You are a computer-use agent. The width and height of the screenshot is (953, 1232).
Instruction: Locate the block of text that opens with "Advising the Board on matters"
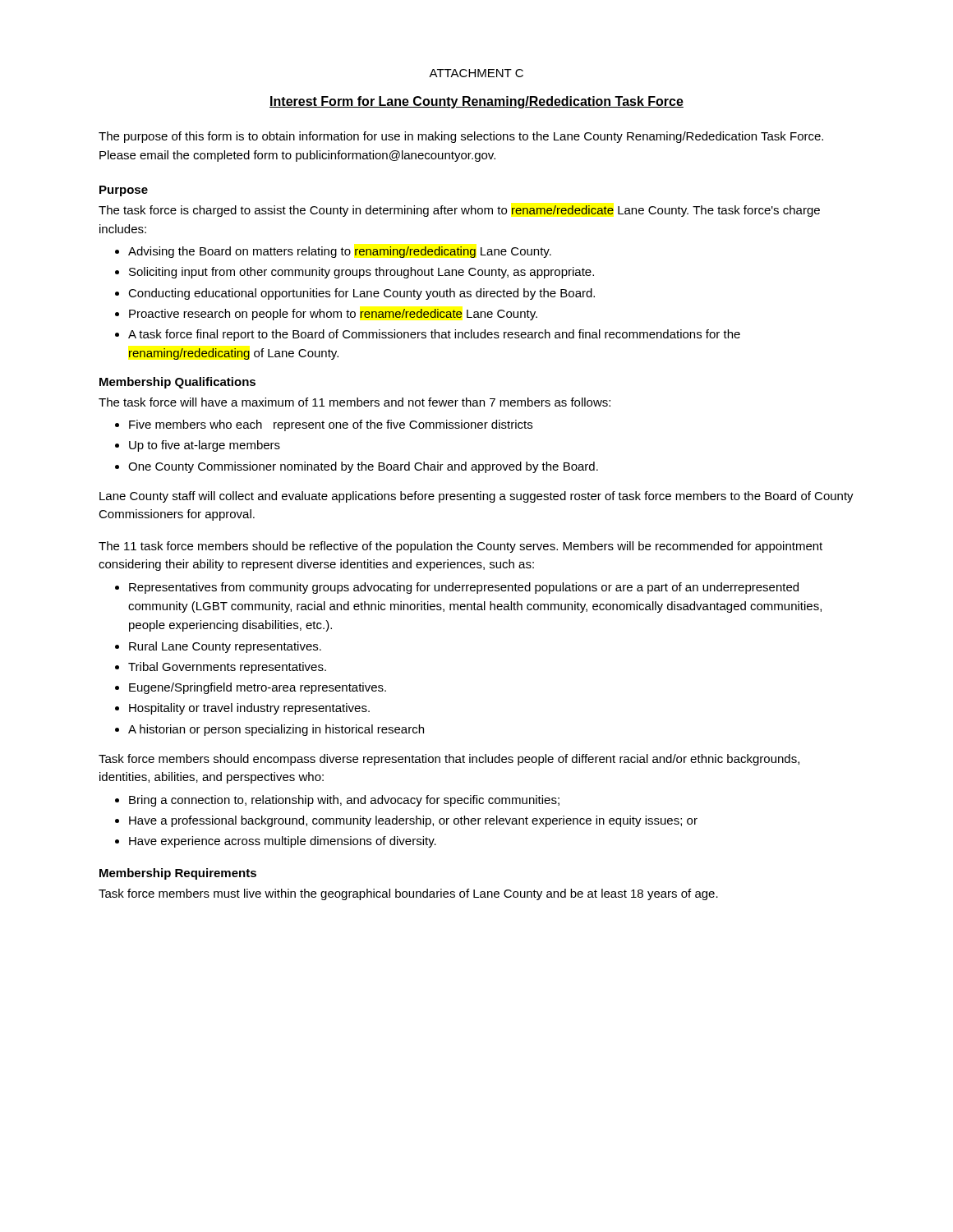476,251
